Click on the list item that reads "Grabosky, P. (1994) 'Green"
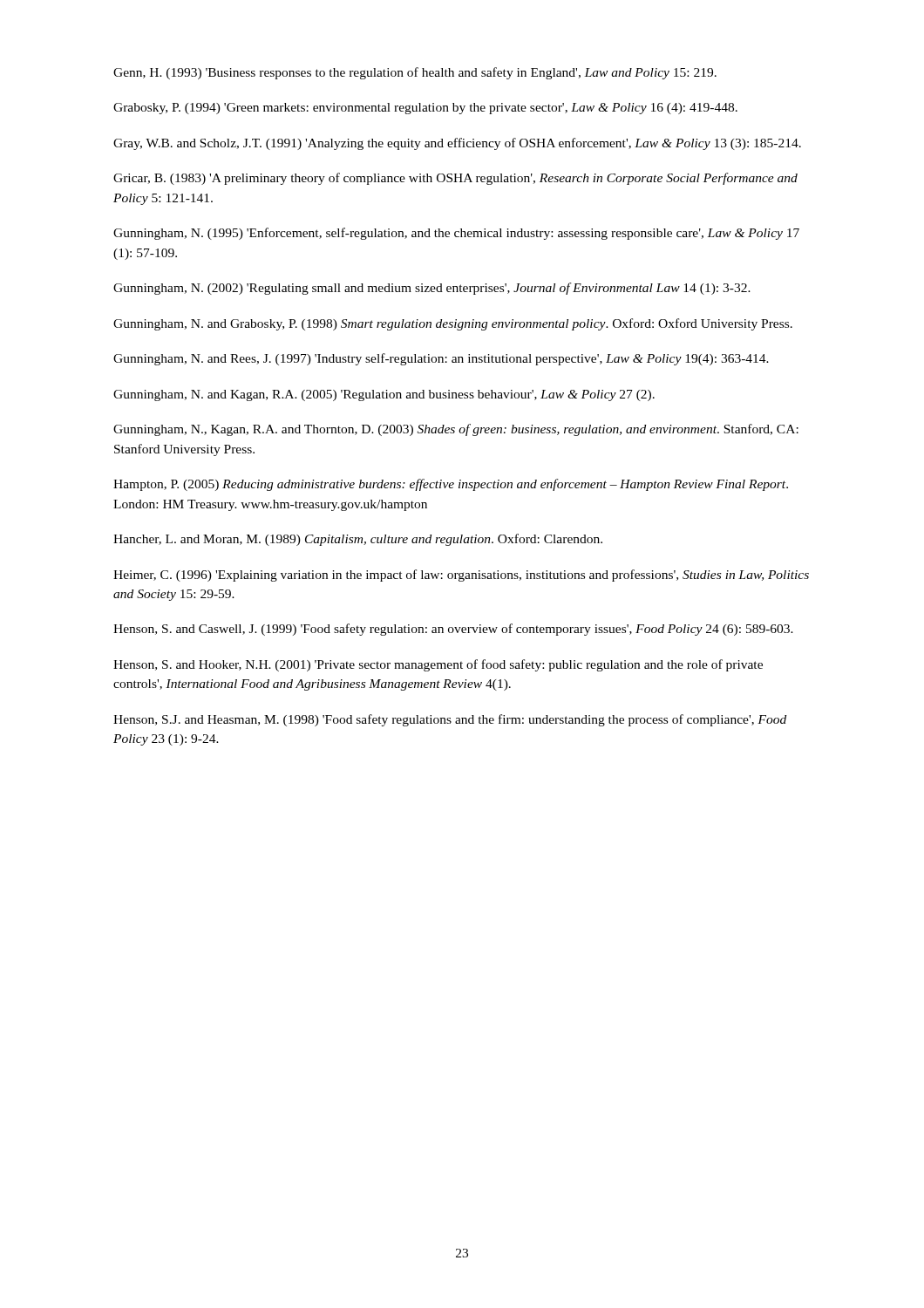This screenshot has height=1308, width=924. pyautogui.click(x=426, y=107)
